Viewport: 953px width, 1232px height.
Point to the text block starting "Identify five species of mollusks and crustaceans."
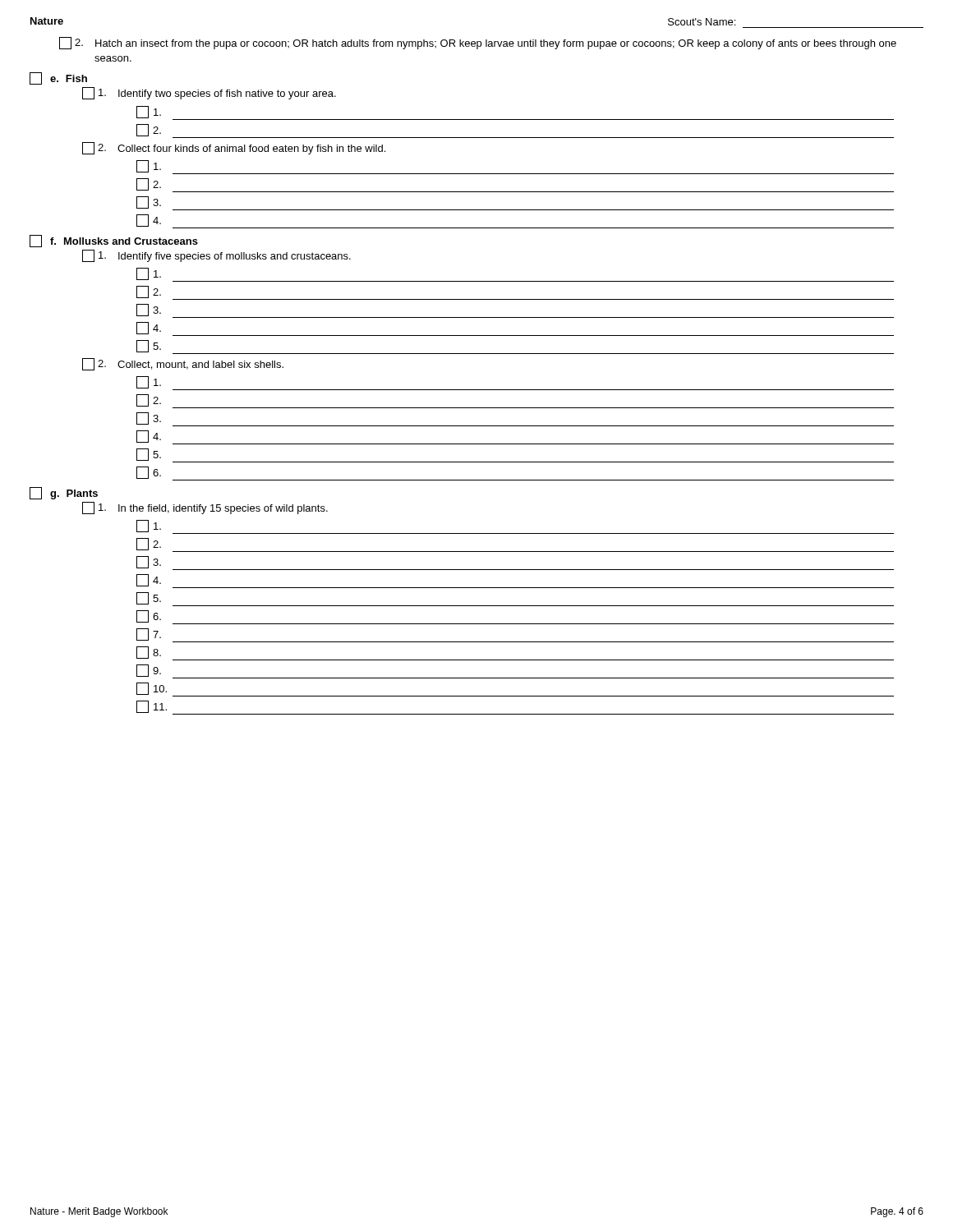coord(217,256)
